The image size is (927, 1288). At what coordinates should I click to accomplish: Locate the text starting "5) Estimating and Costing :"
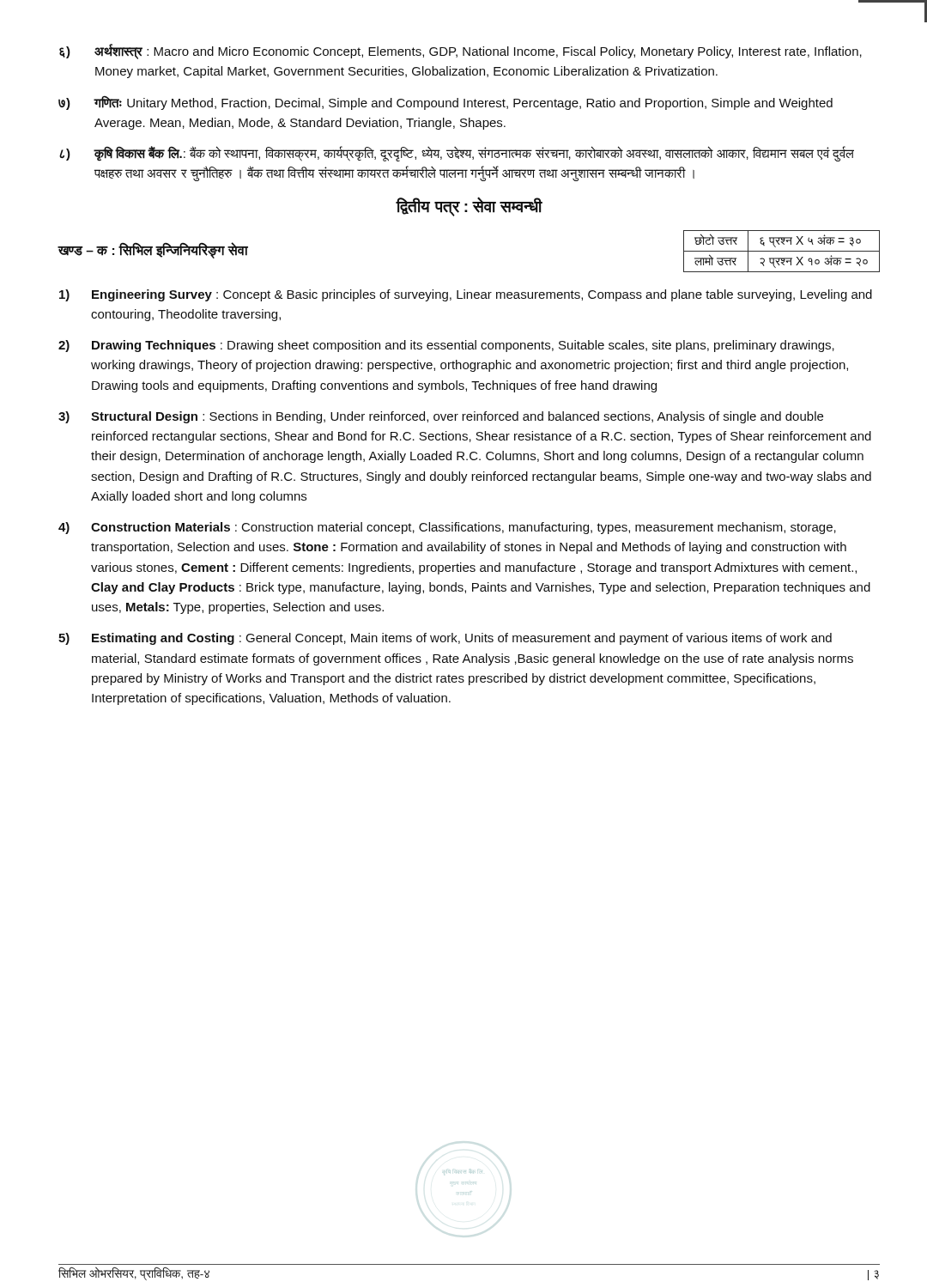coord(469,668)
